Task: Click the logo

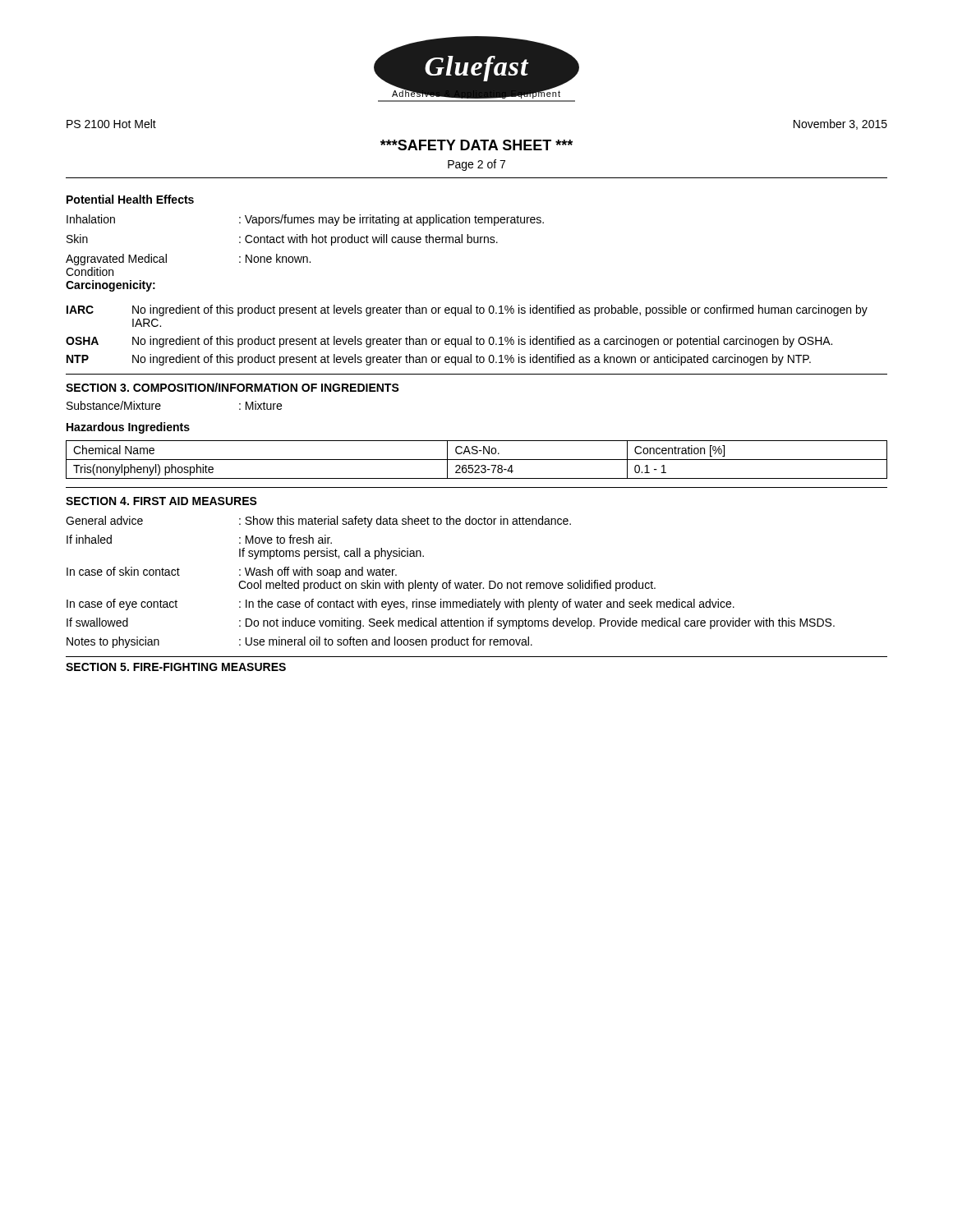Action: tap(476, 55)
